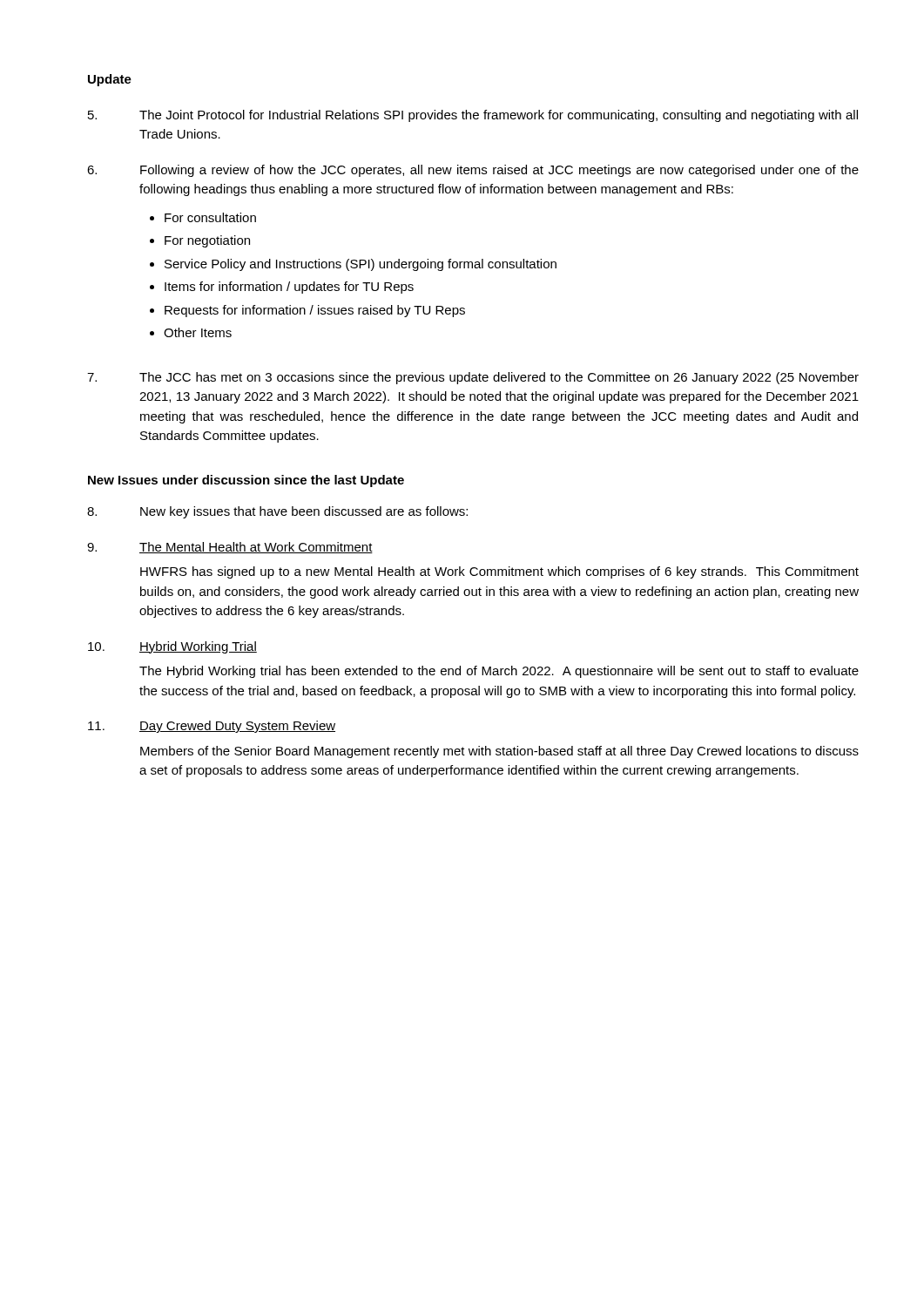
Task: Point to the block starting "Service Policy and Instructions (SPI) undergoing formal"
Action: click(x=360, y=263)
